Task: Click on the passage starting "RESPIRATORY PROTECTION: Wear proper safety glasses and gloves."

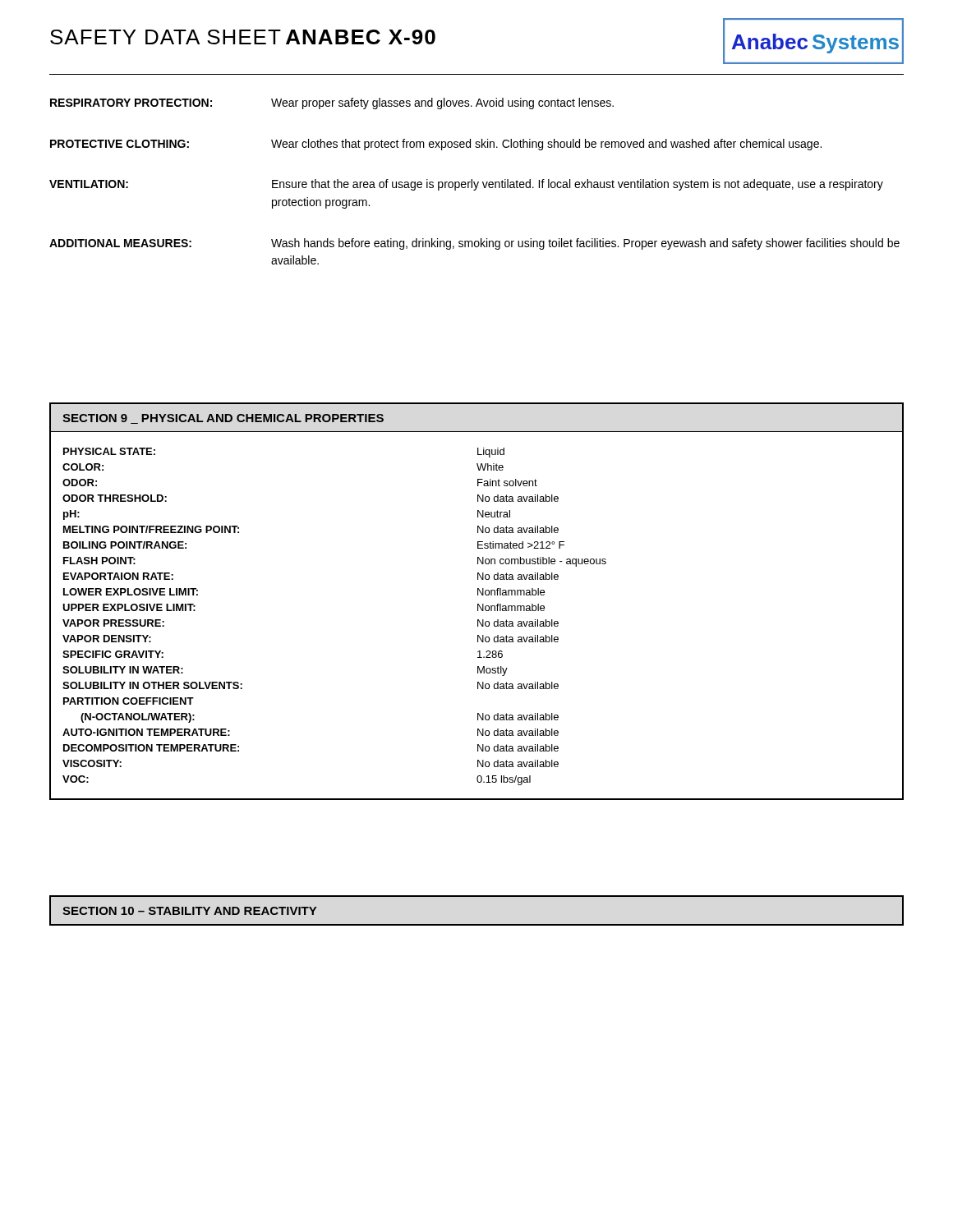Action: click(x=476, y=103)
